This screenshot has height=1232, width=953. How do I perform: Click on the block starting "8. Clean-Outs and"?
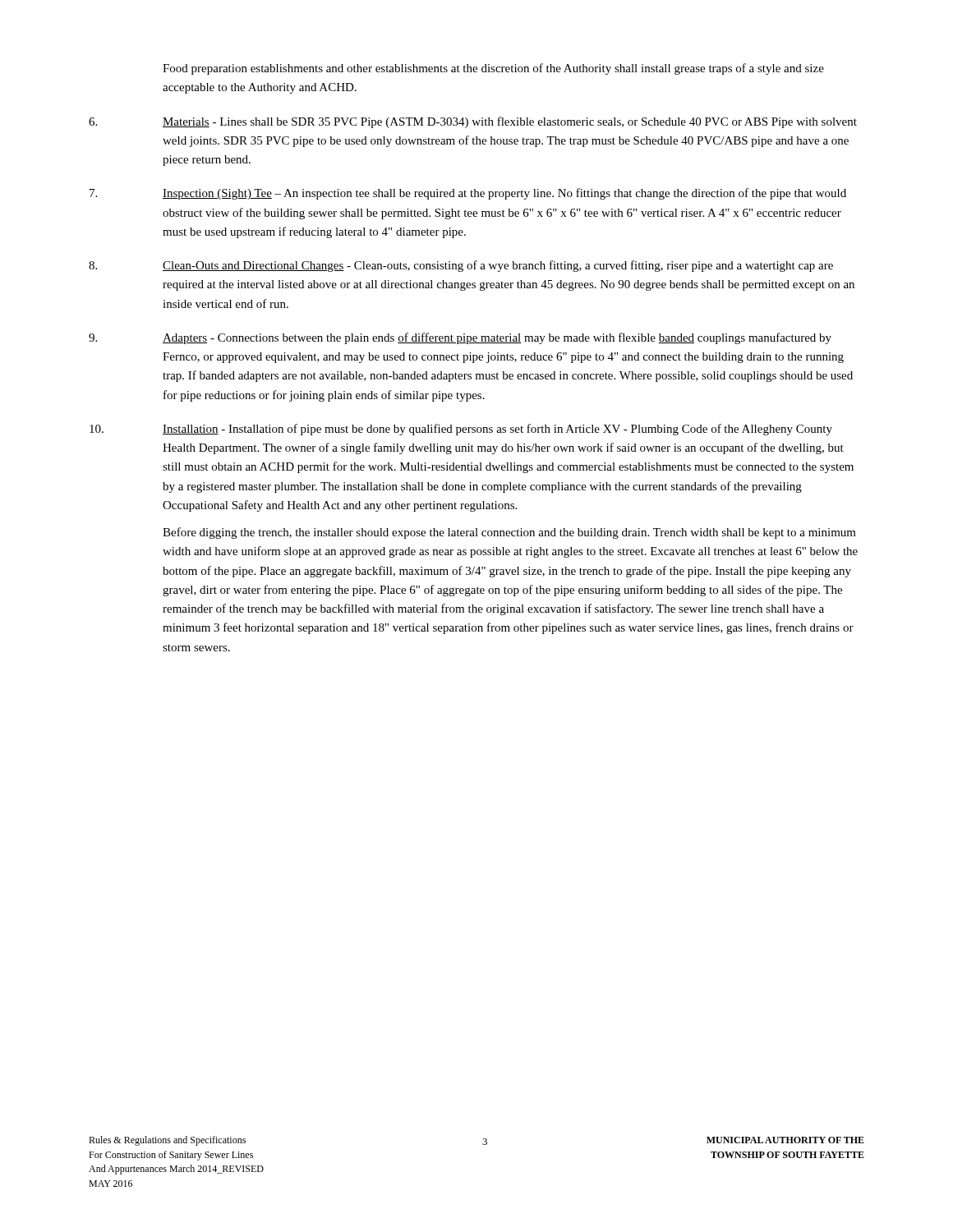pyautogui.click(x=476, y=285)
